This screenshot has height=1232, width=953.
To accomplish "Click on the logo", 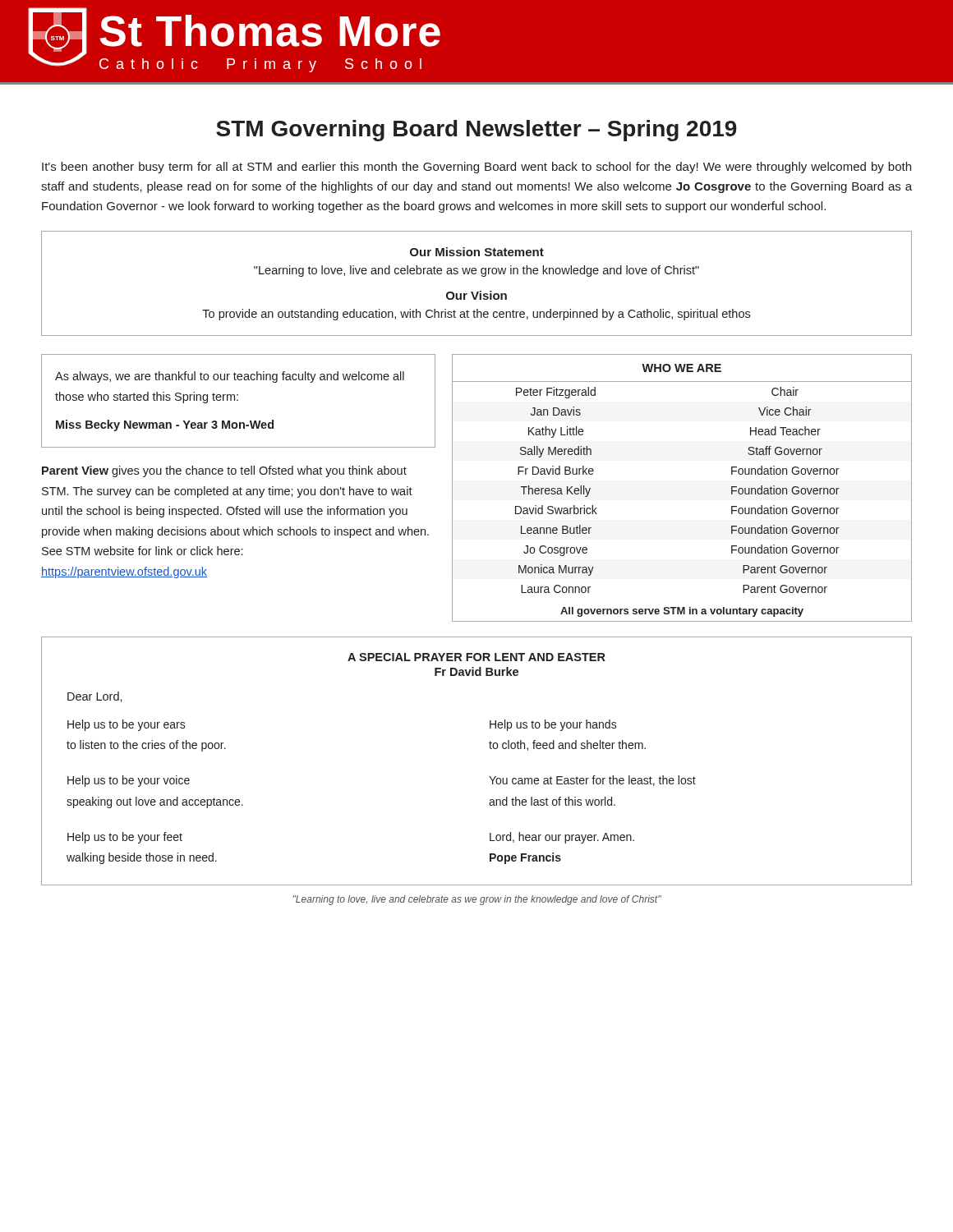I will pyautogui.click(x=476, y=42).
